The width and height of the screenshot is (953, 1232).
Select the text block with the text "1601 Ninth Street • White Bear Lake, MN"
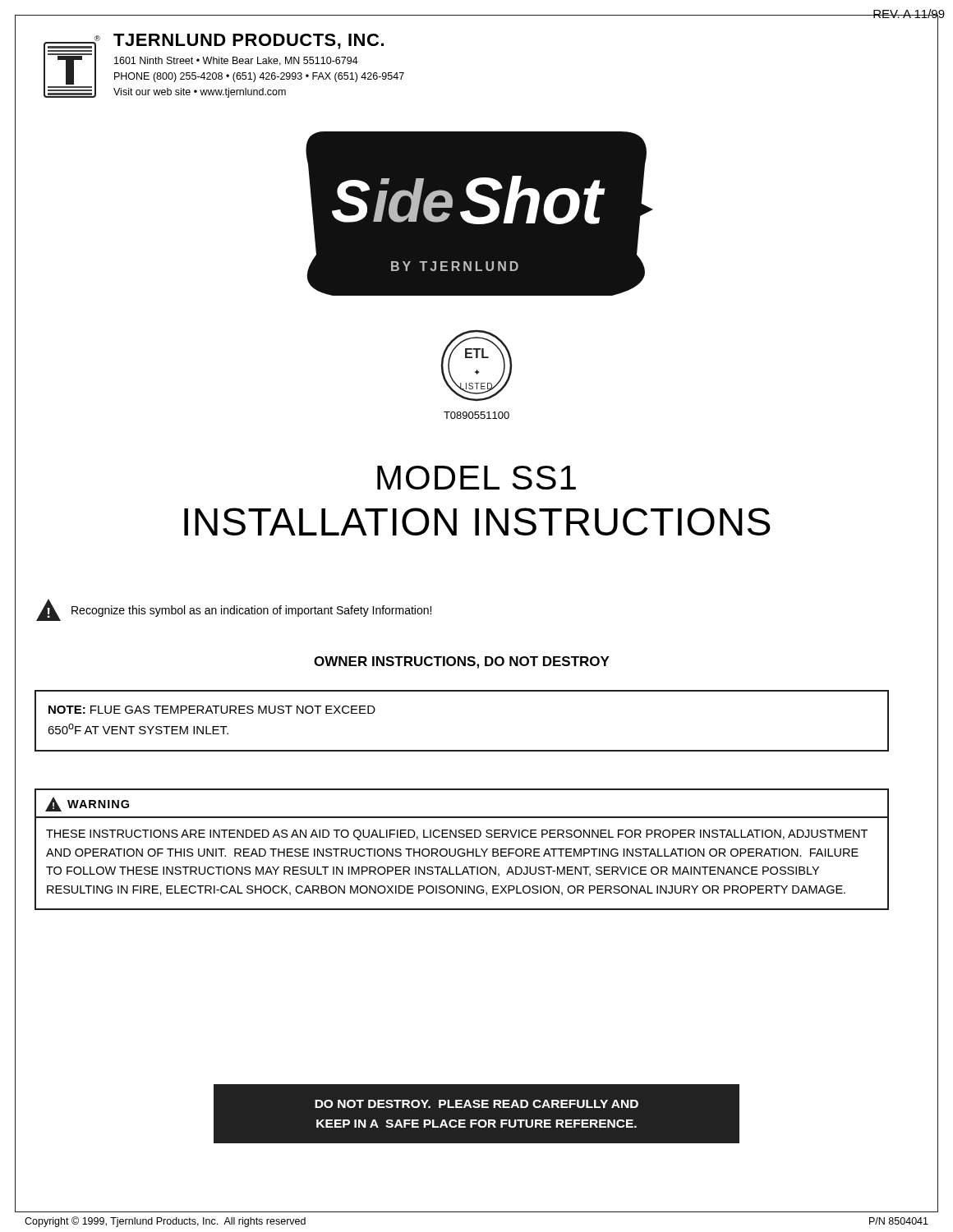click(x=259, y=76)
